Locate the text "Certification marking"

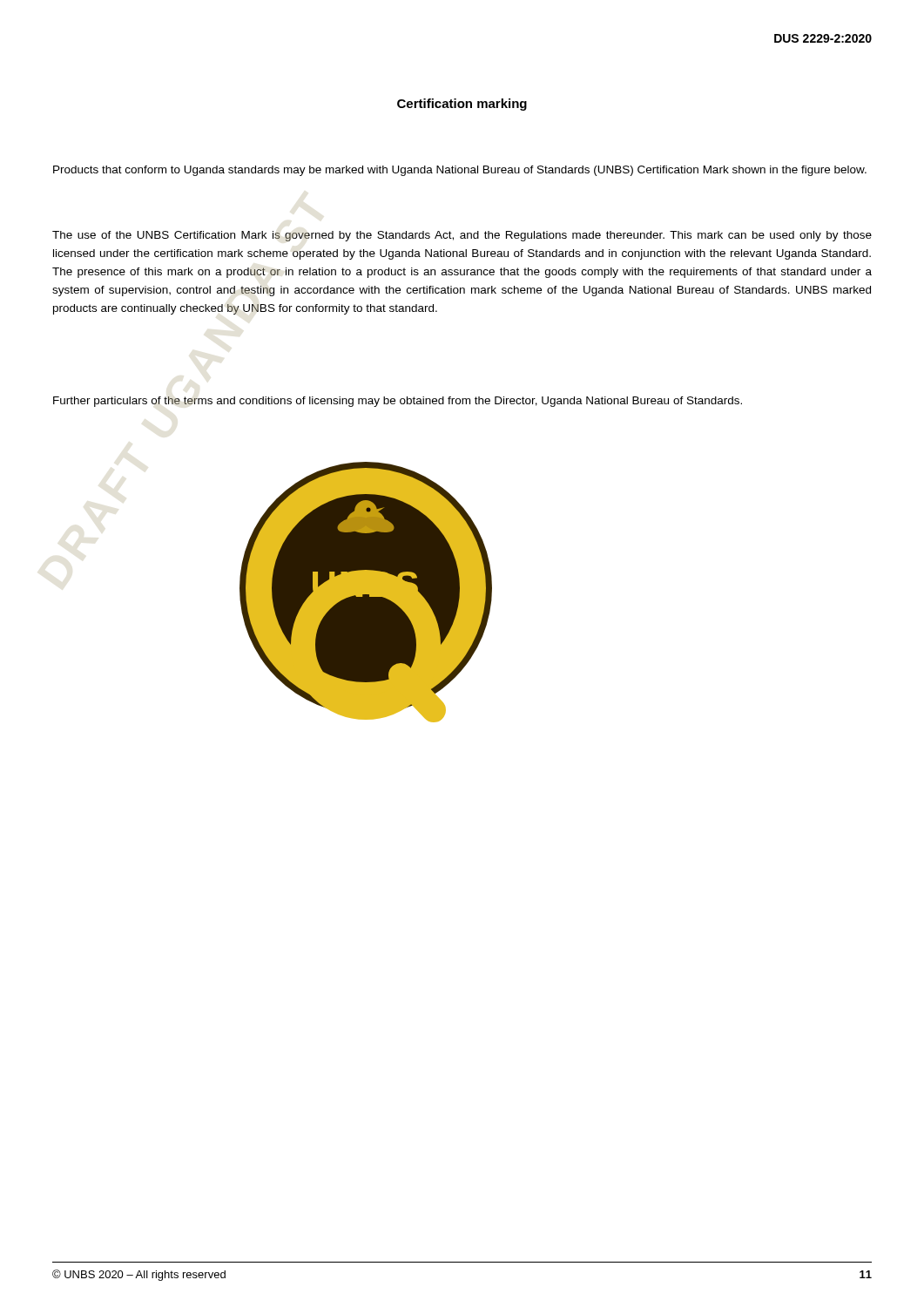coord(462,103)
